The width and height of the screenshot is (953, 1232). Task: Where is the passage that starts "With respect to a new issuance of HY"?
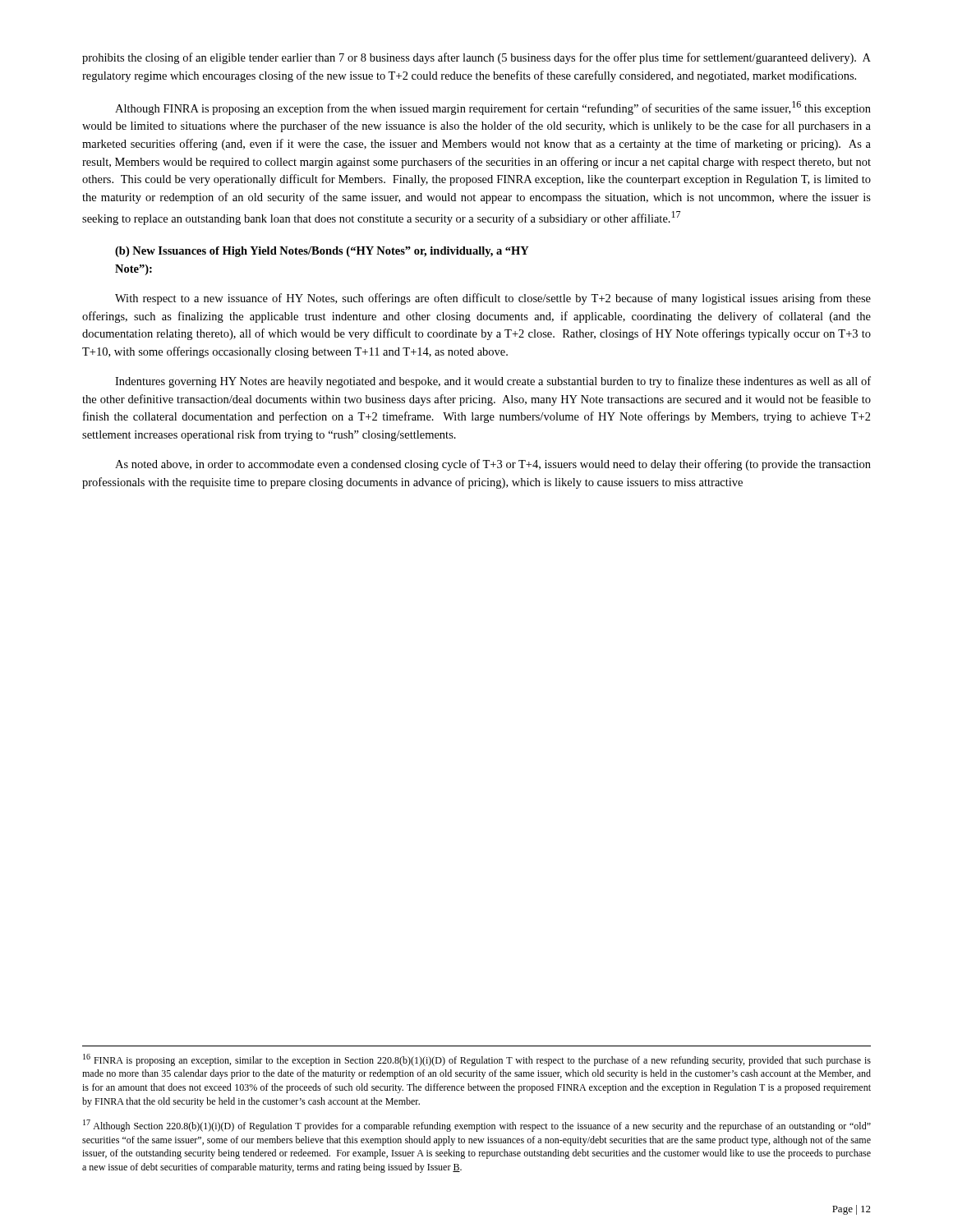point(476,326)
